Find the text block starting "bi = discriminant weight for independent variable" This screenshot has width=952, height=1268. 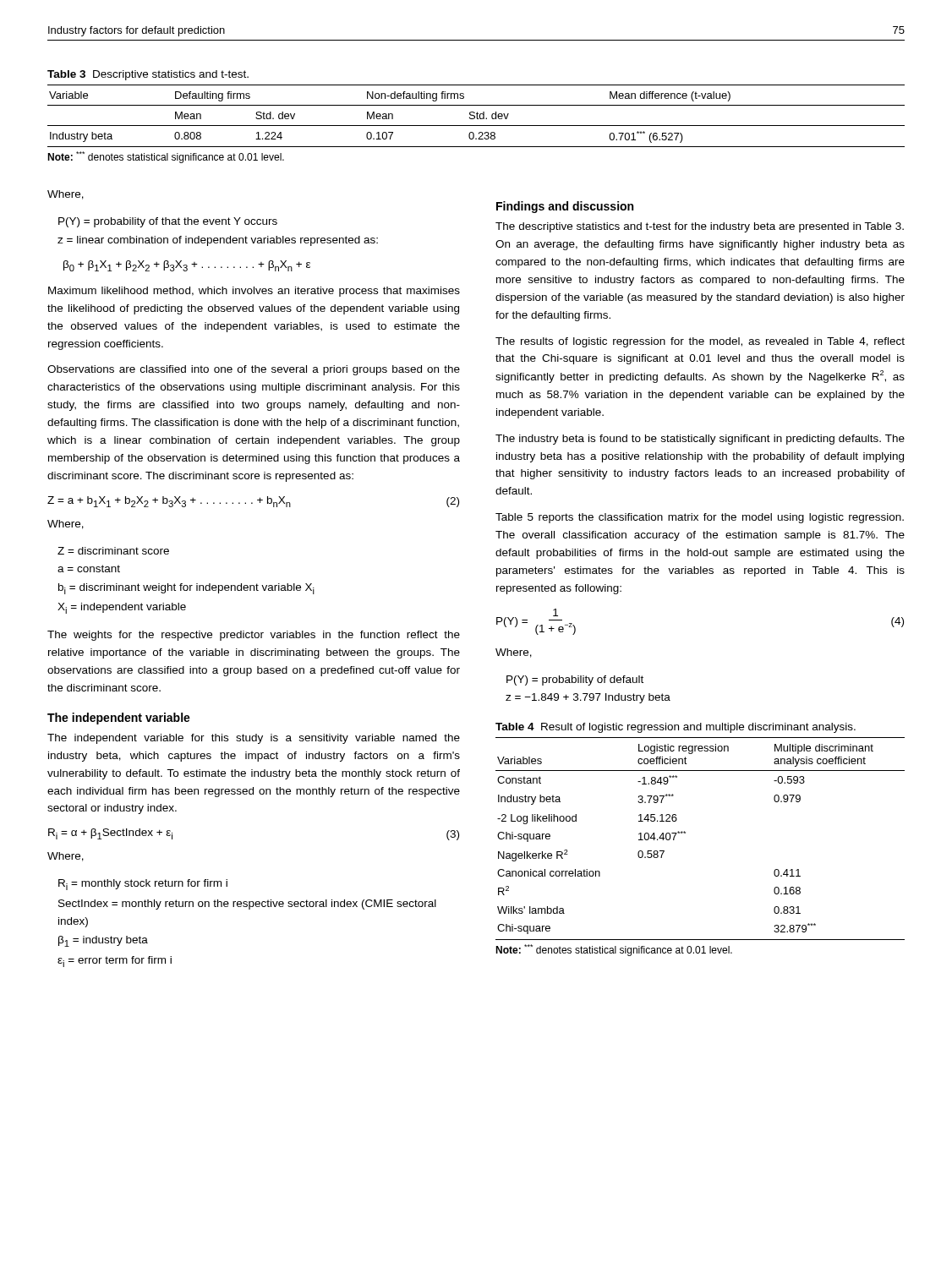tap(186, 588)
